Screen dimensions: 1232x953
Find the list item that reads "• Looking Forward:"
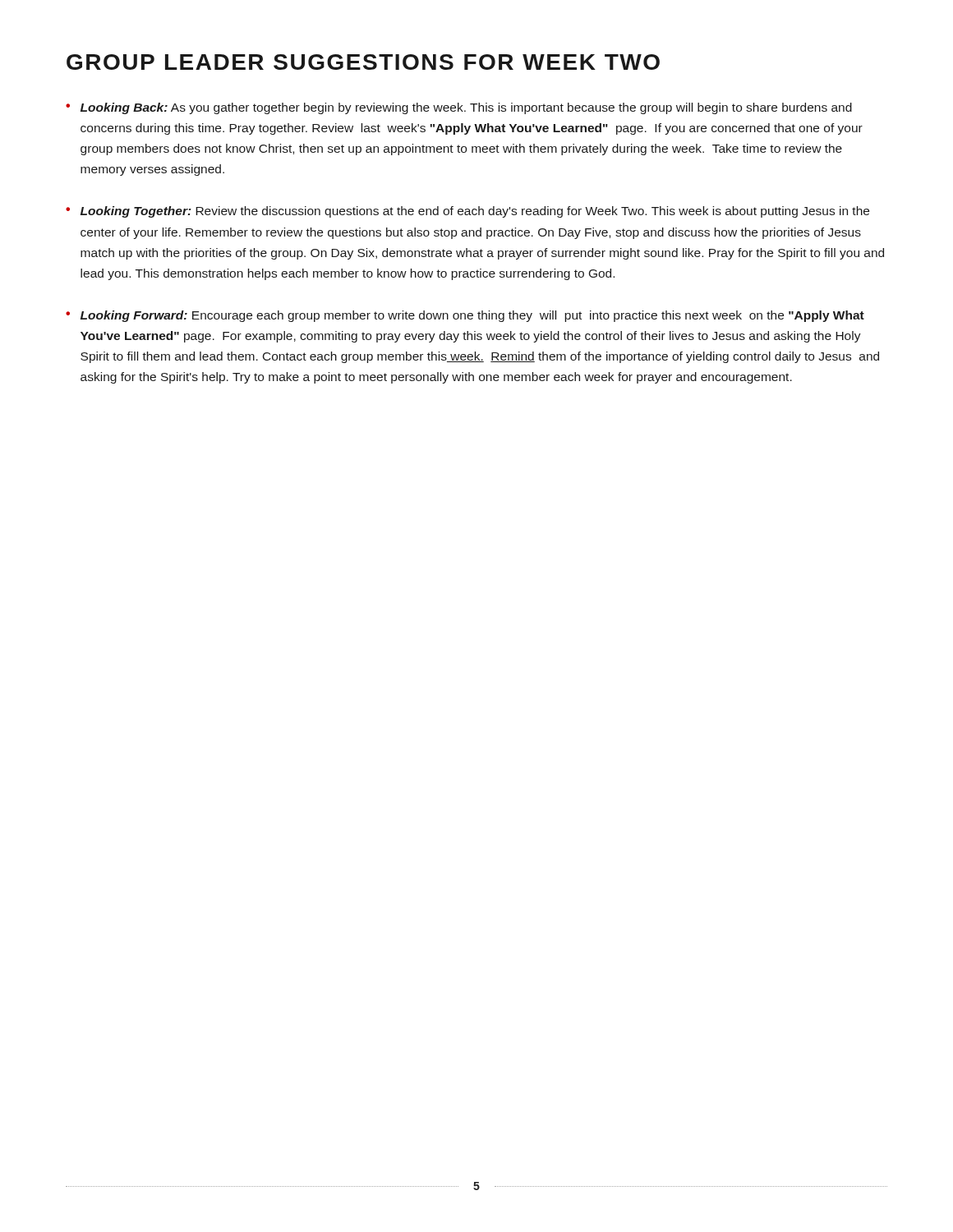476,346
